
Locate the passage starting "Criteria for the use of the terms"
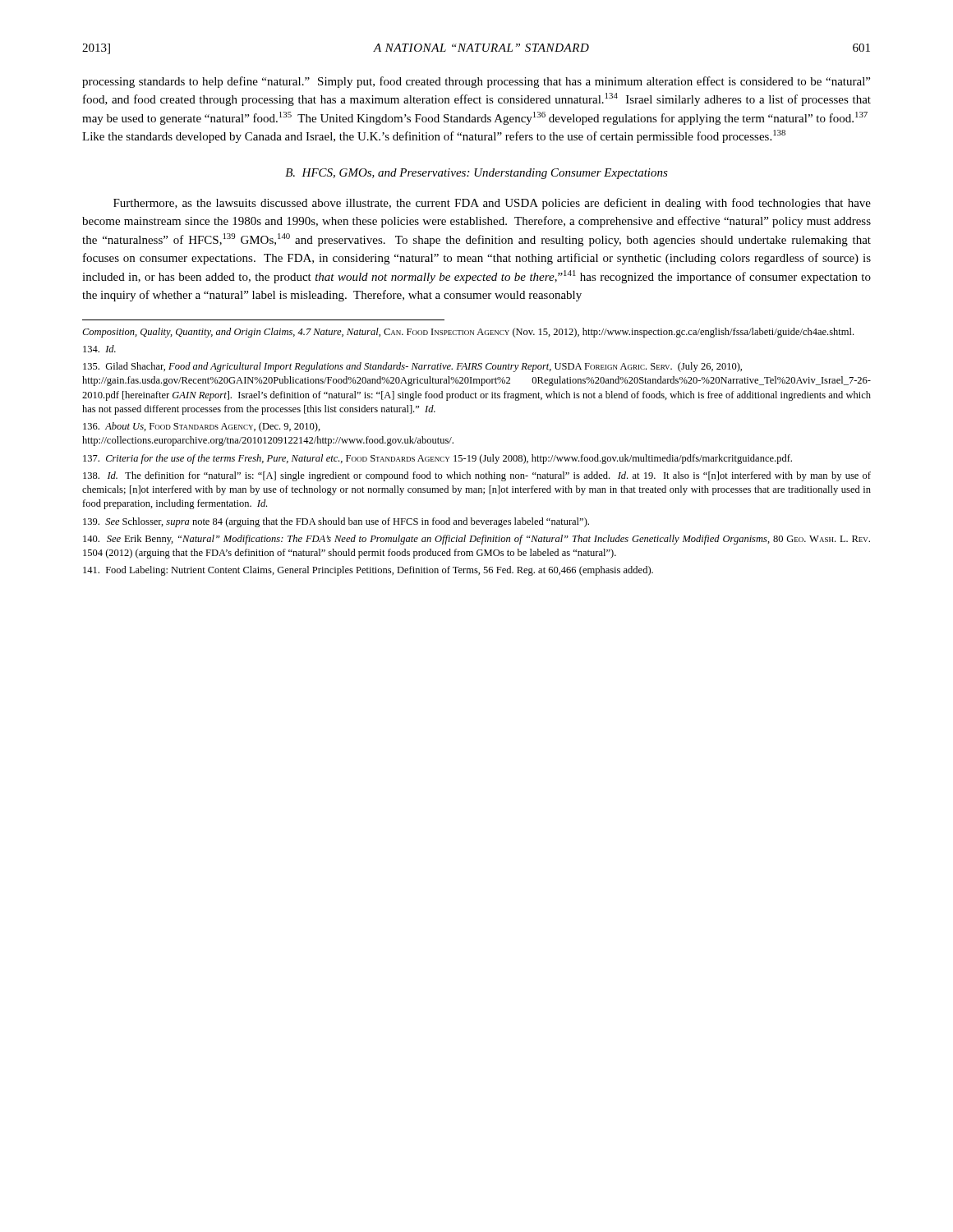[x=437, y=458]
